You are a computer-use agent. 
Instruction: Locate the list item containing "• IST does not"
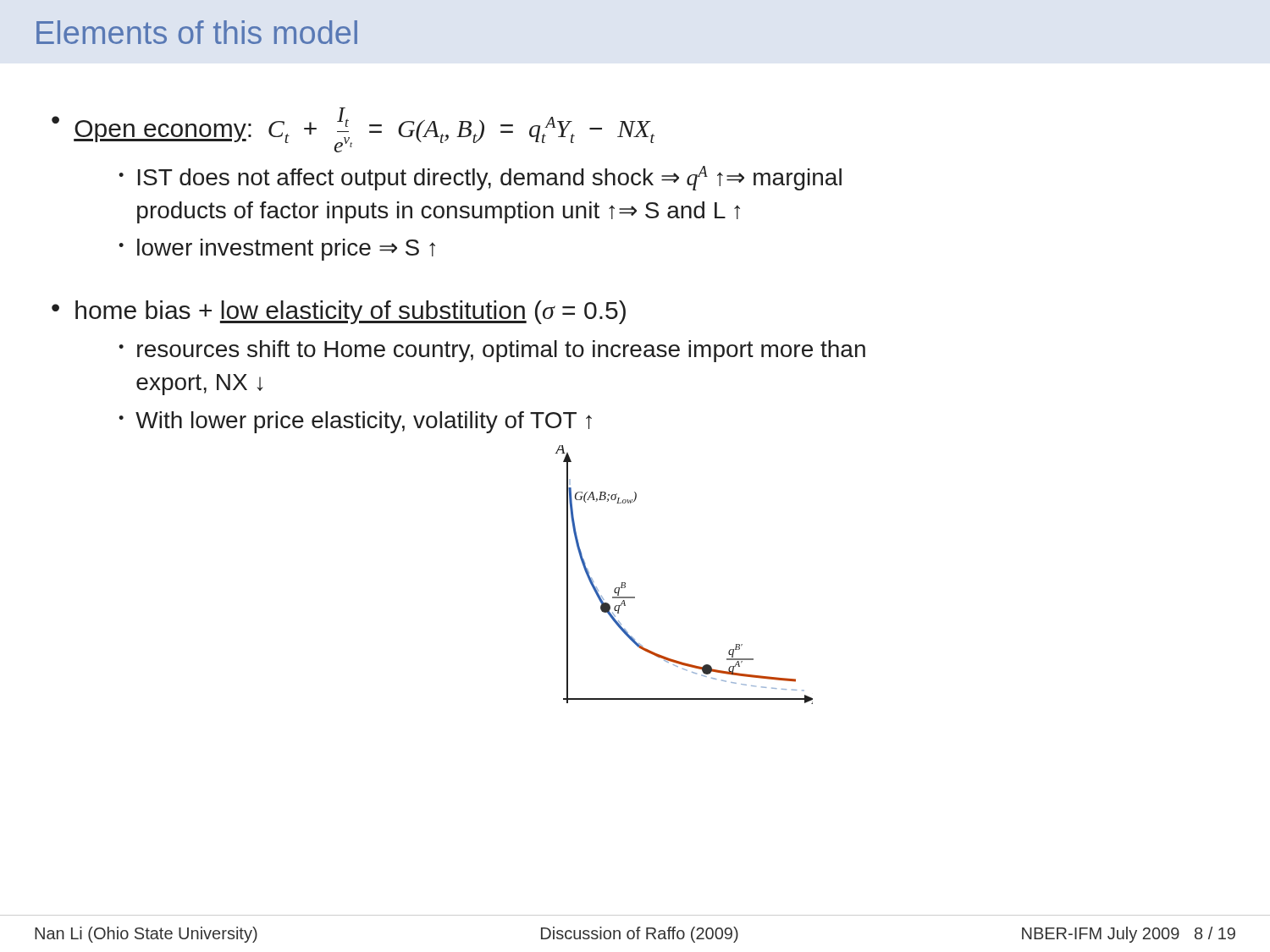(x=481, y=194)
